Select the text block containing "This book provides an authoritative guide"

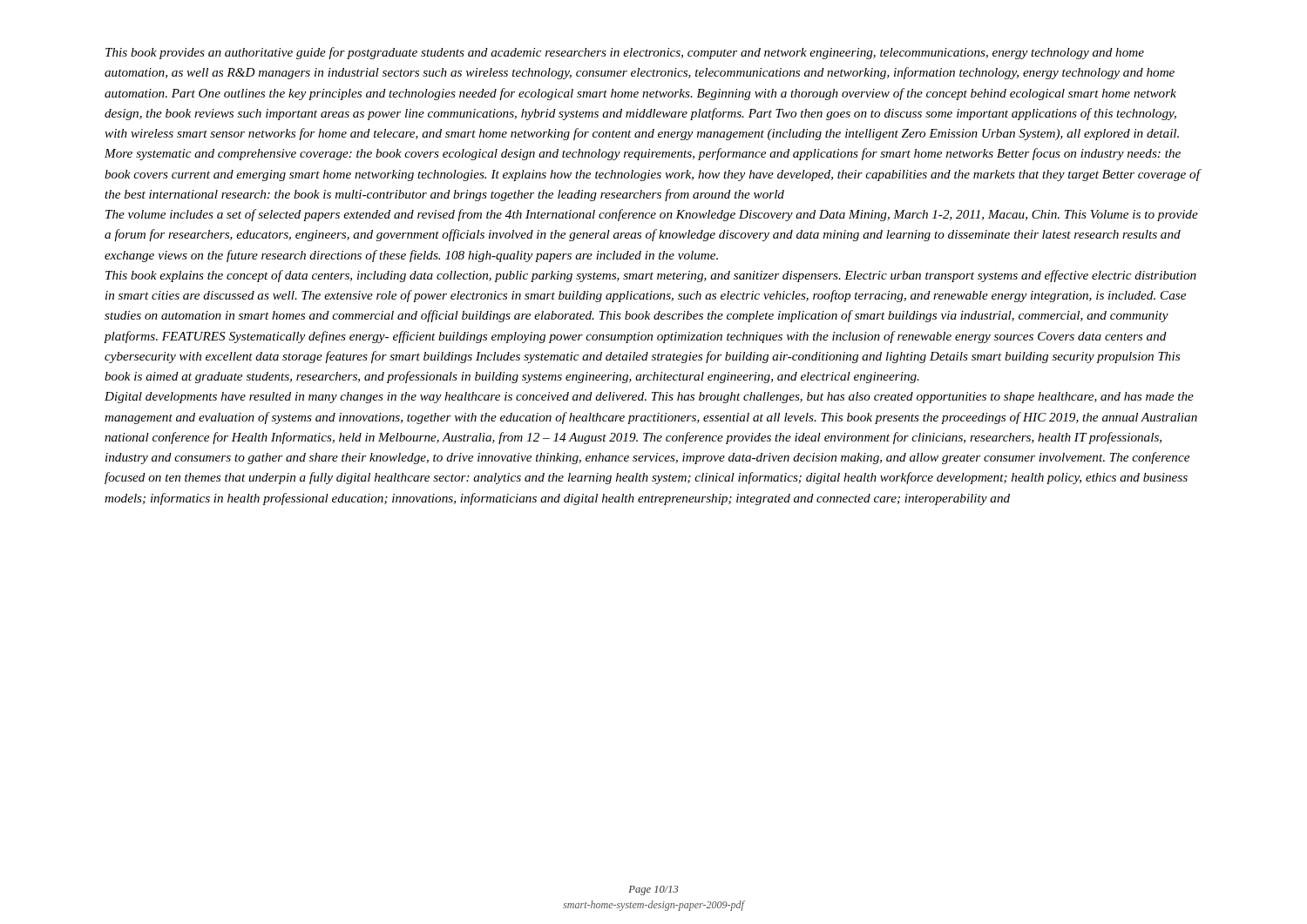(652, 123)
